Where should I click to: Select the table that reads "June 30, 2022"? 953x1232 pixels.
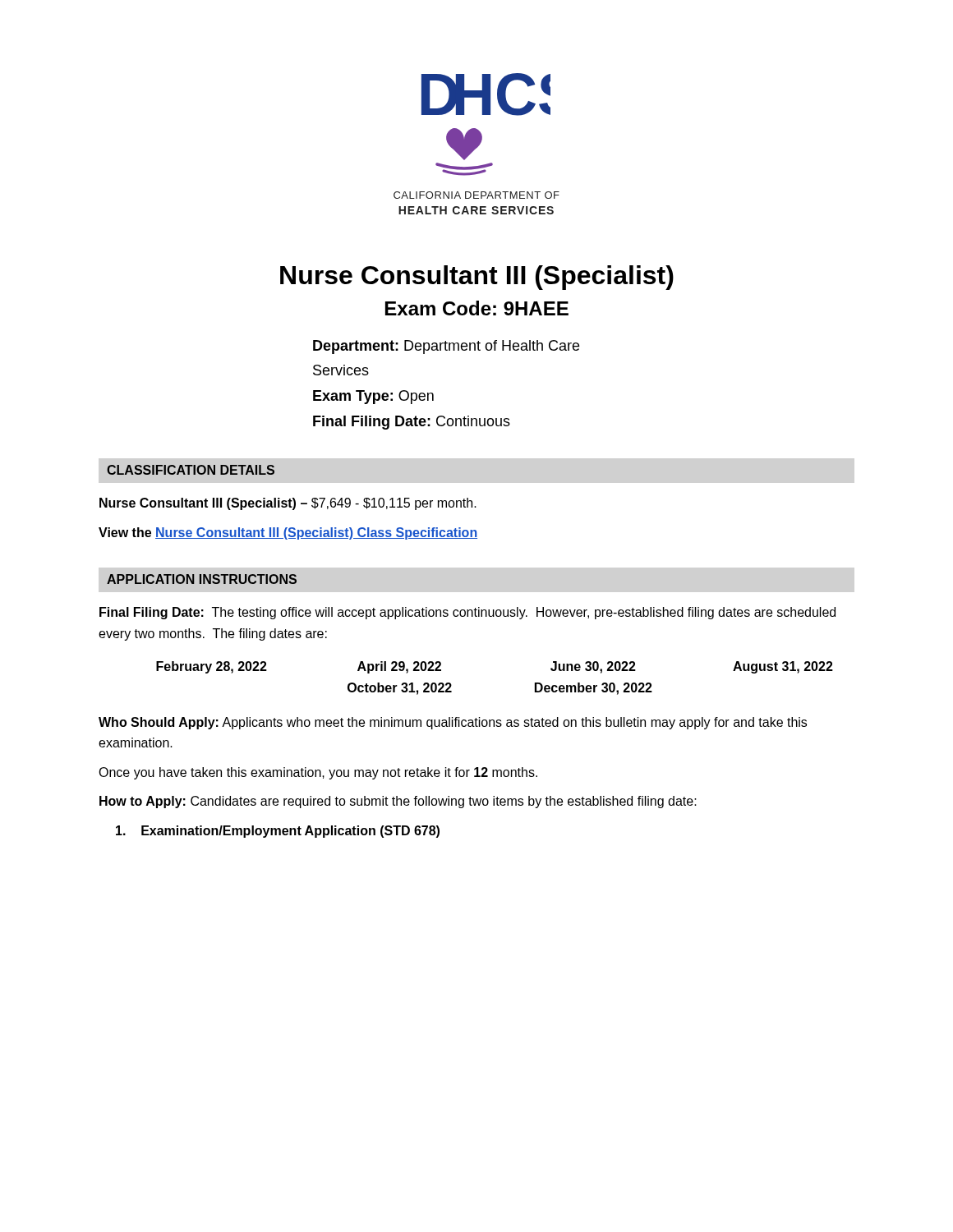(476, 676)
